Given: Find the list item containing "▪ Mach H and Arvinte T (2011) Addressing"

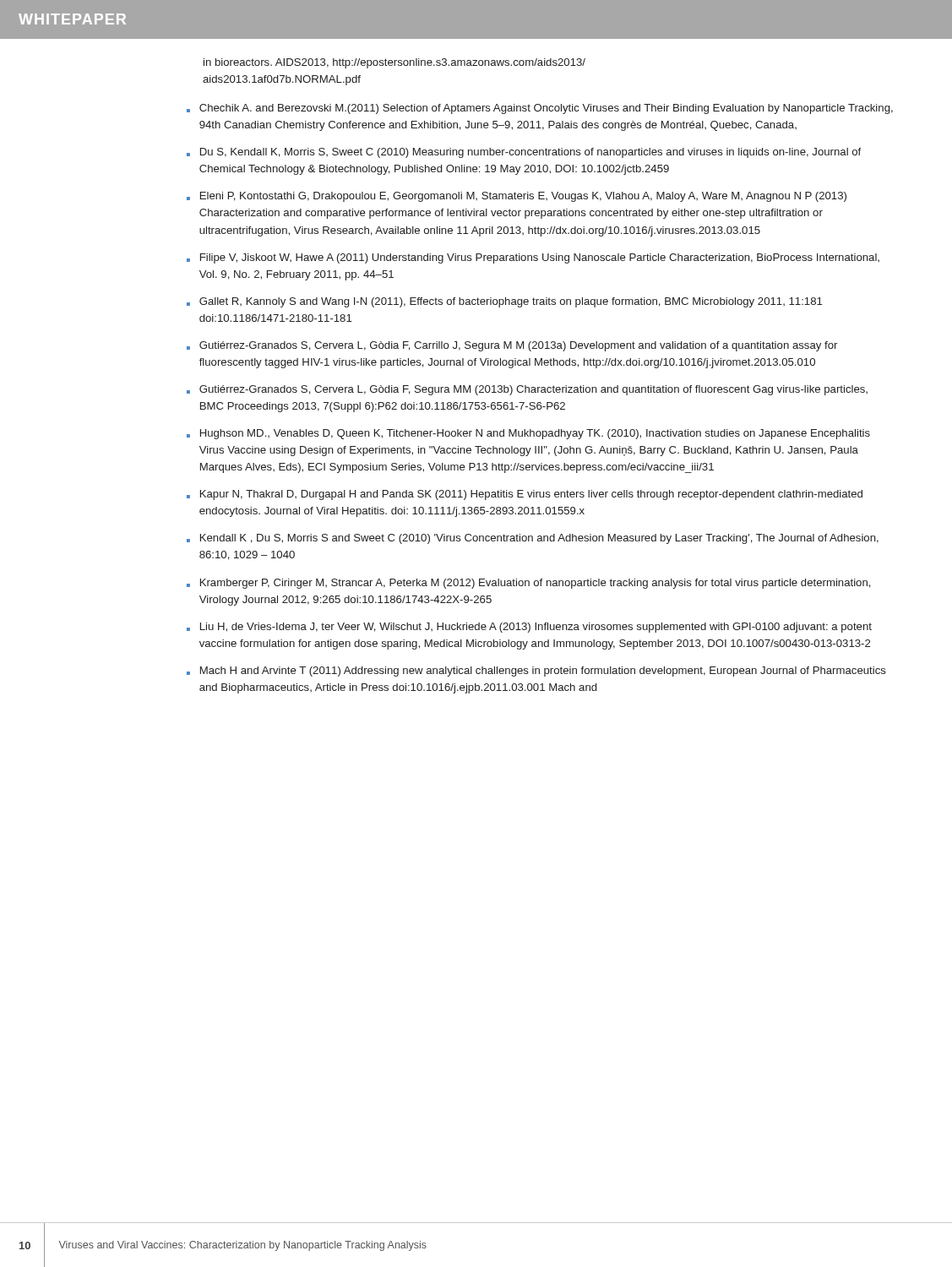Looking at the screenshot, I should coord(540,679).
